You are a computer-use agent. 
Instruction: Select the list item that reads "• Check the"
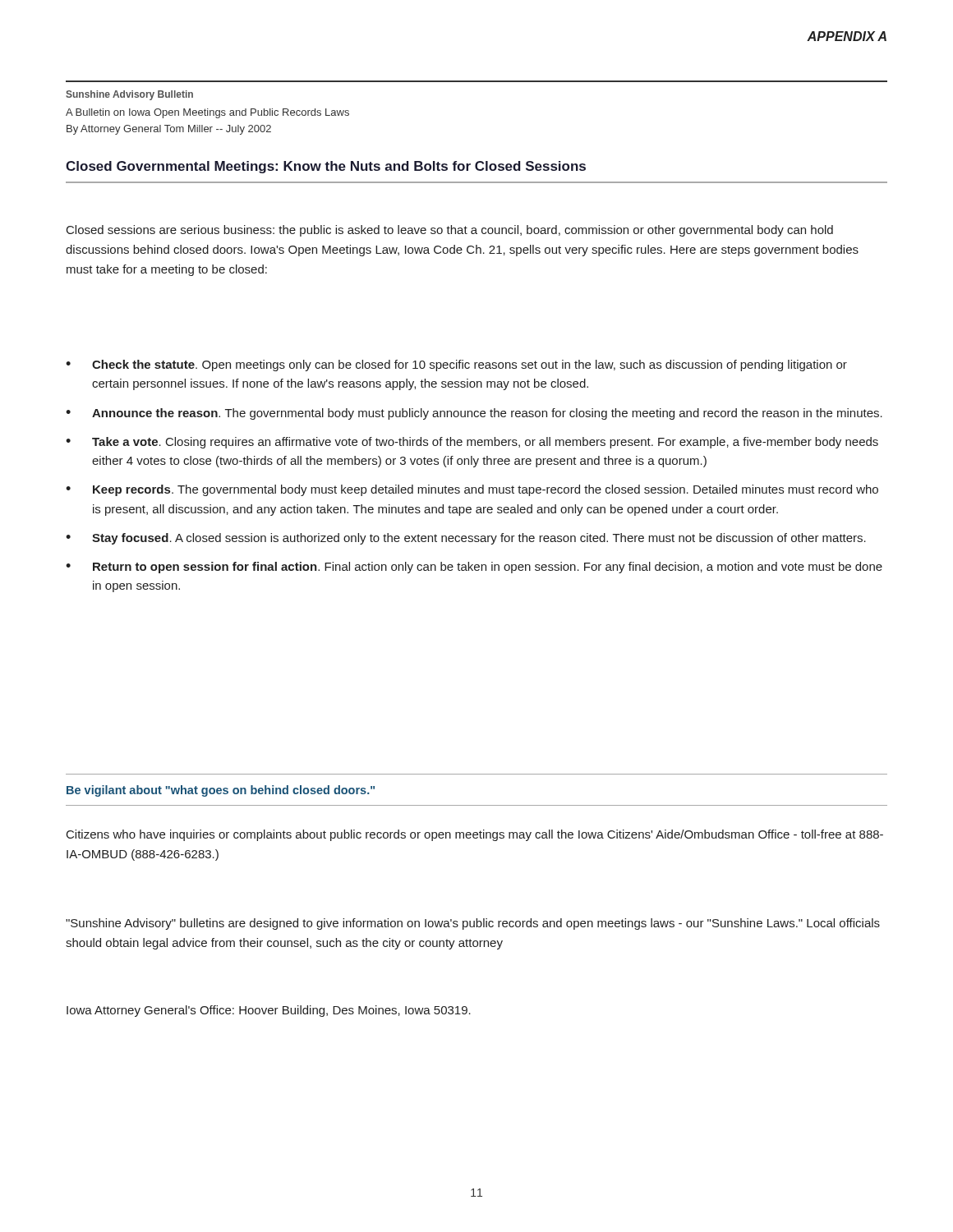coord(476,374)
